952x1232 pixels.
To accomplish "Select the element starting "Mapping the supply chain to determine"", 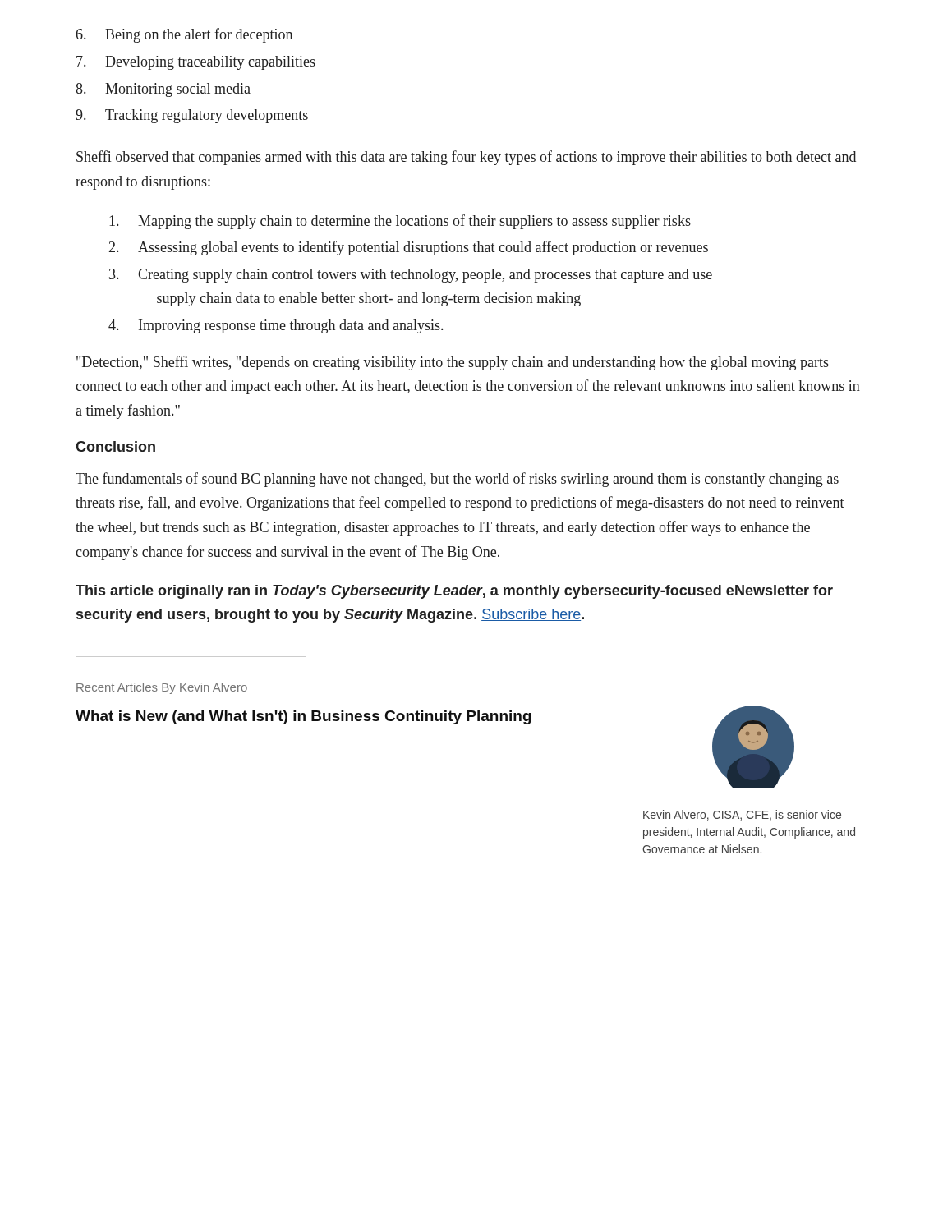I will coord(400,221).
